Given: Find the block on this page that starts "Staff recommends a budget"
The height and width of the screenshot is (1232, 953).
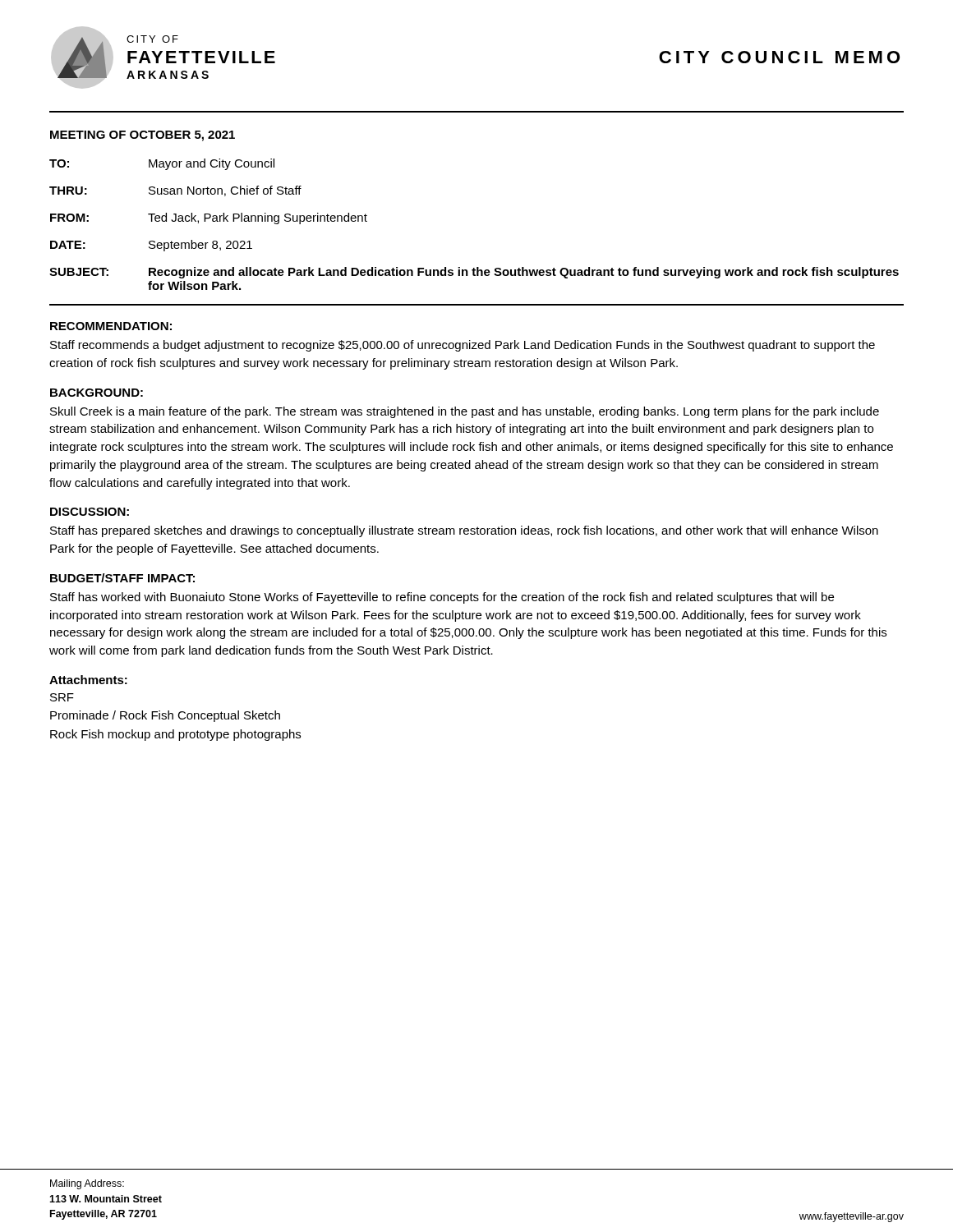Looking at the screenshot, I should coord(462,353).
